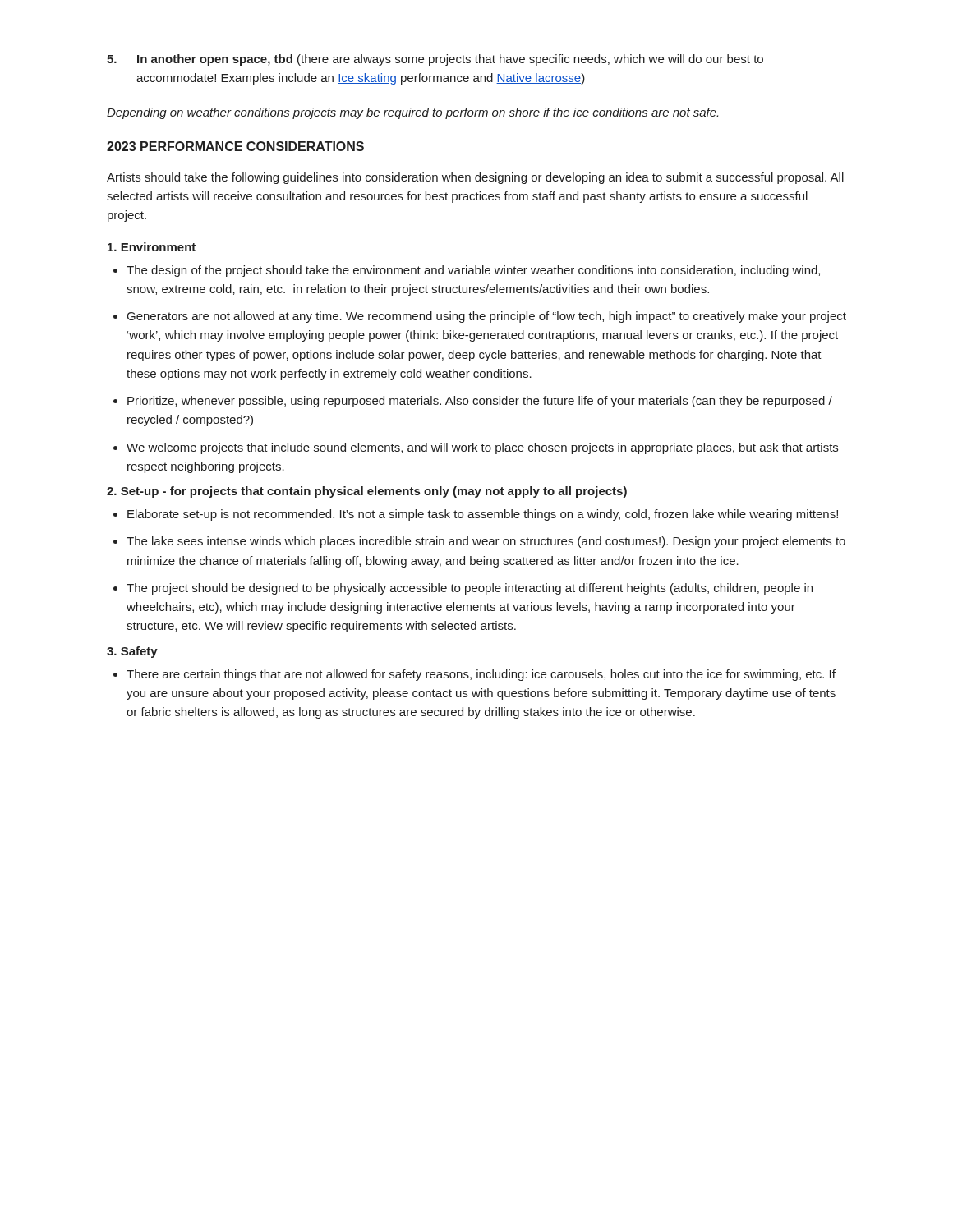Point to the region starting "2023 PERFORMANCE CONSIDERATIONS"

(x=236, y=146)
